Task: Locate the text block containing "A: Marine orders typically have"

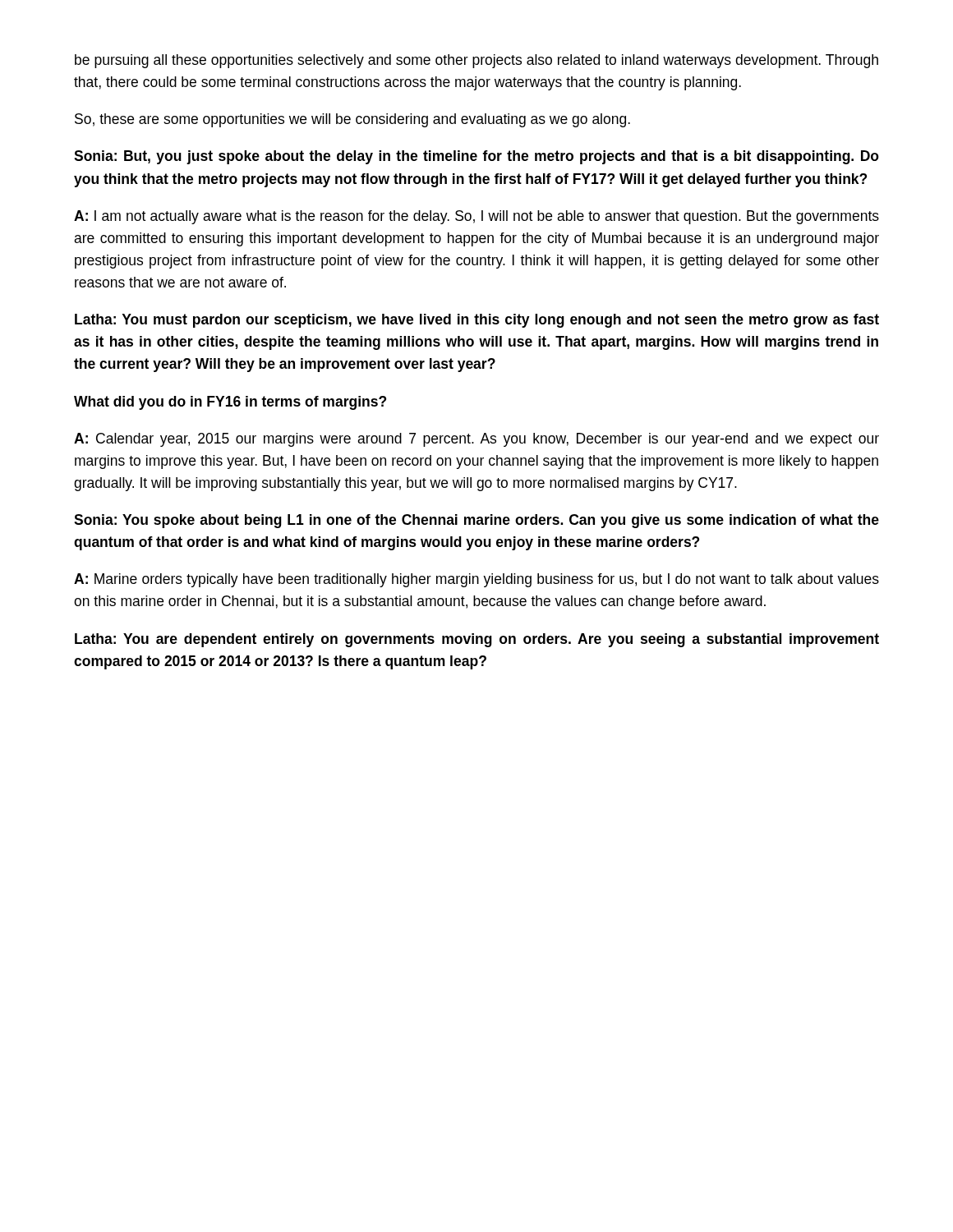Action: 476,590
